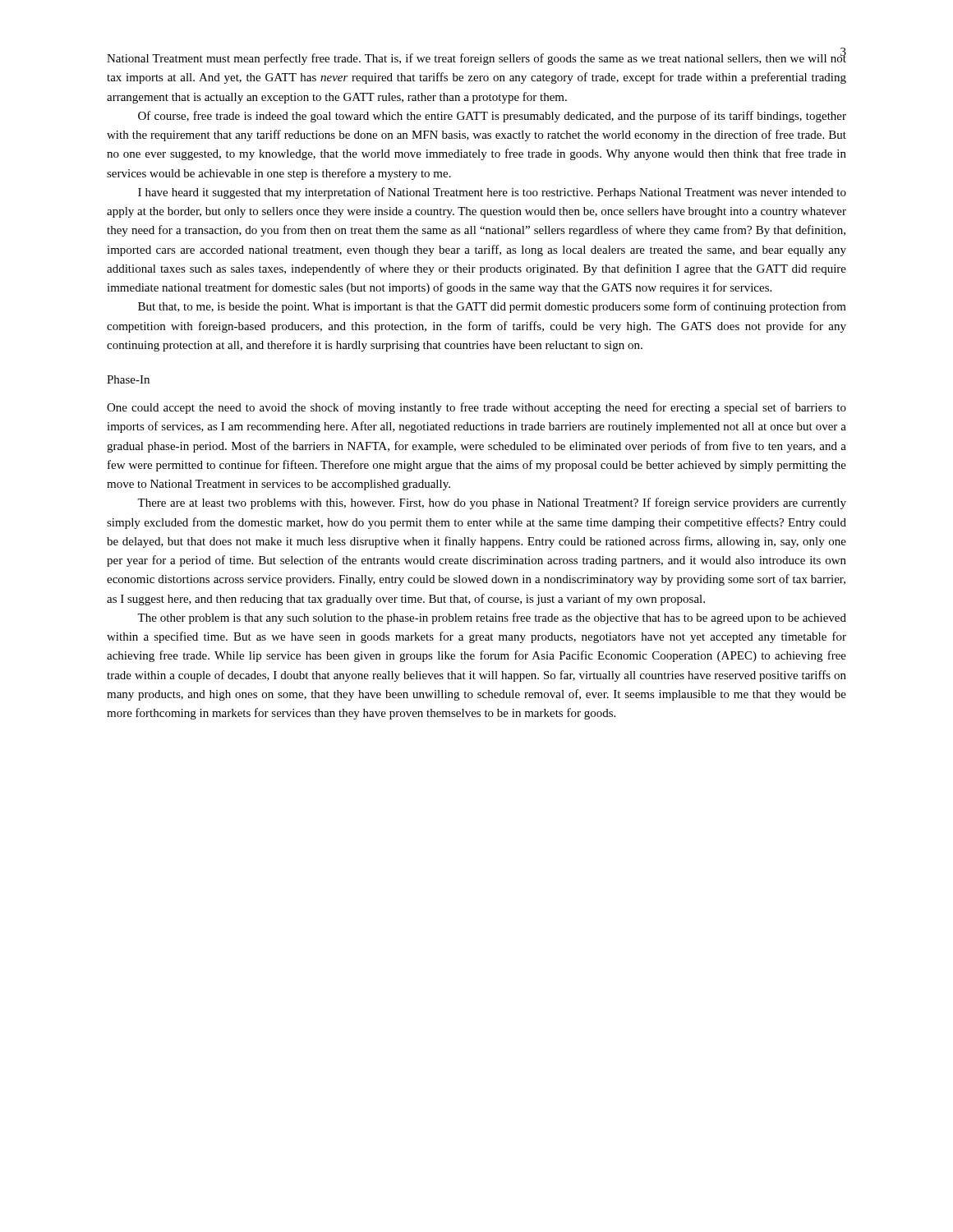Locate the text starting "But that, to me, is beside the"
This screenshot has width=953, height=1232.
click(x=476, y=326)
